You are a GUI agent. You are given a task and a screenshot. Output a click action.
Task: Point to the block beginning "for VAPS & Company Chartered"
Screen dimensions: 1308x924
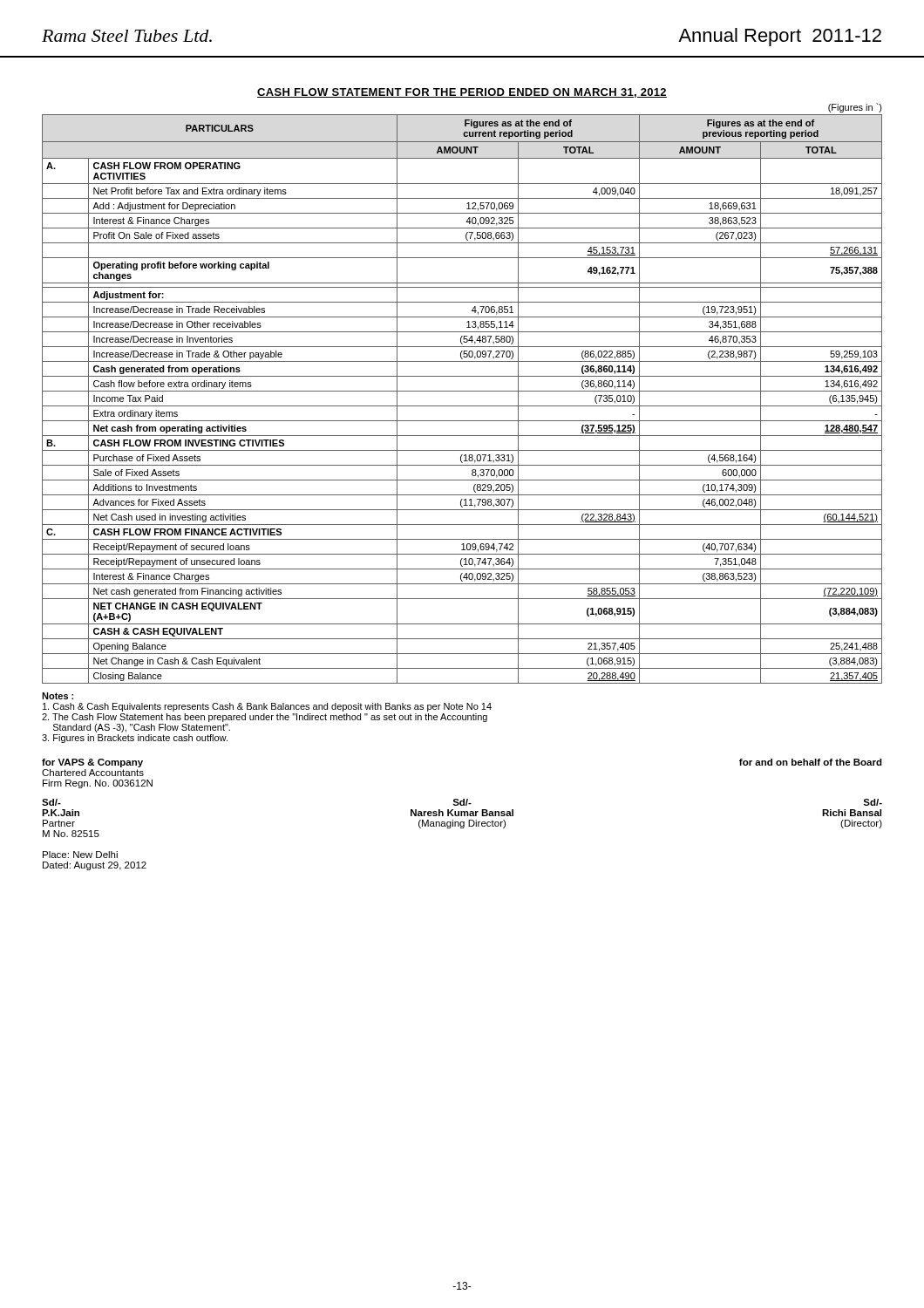(x=98, y=773)
